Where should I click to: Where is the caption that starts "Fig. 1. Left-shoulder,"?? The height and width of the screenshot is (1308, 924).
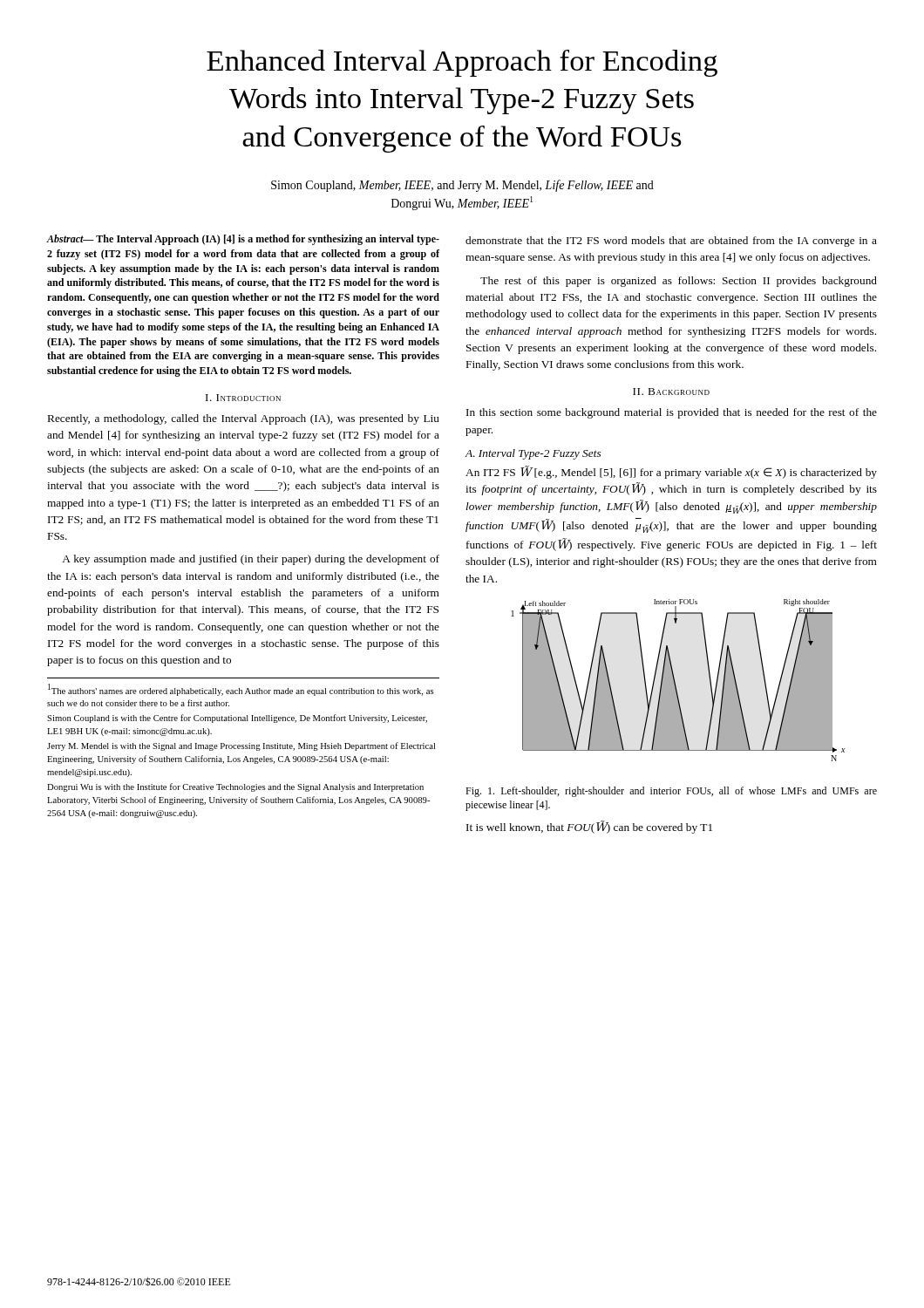coord(671,798)
